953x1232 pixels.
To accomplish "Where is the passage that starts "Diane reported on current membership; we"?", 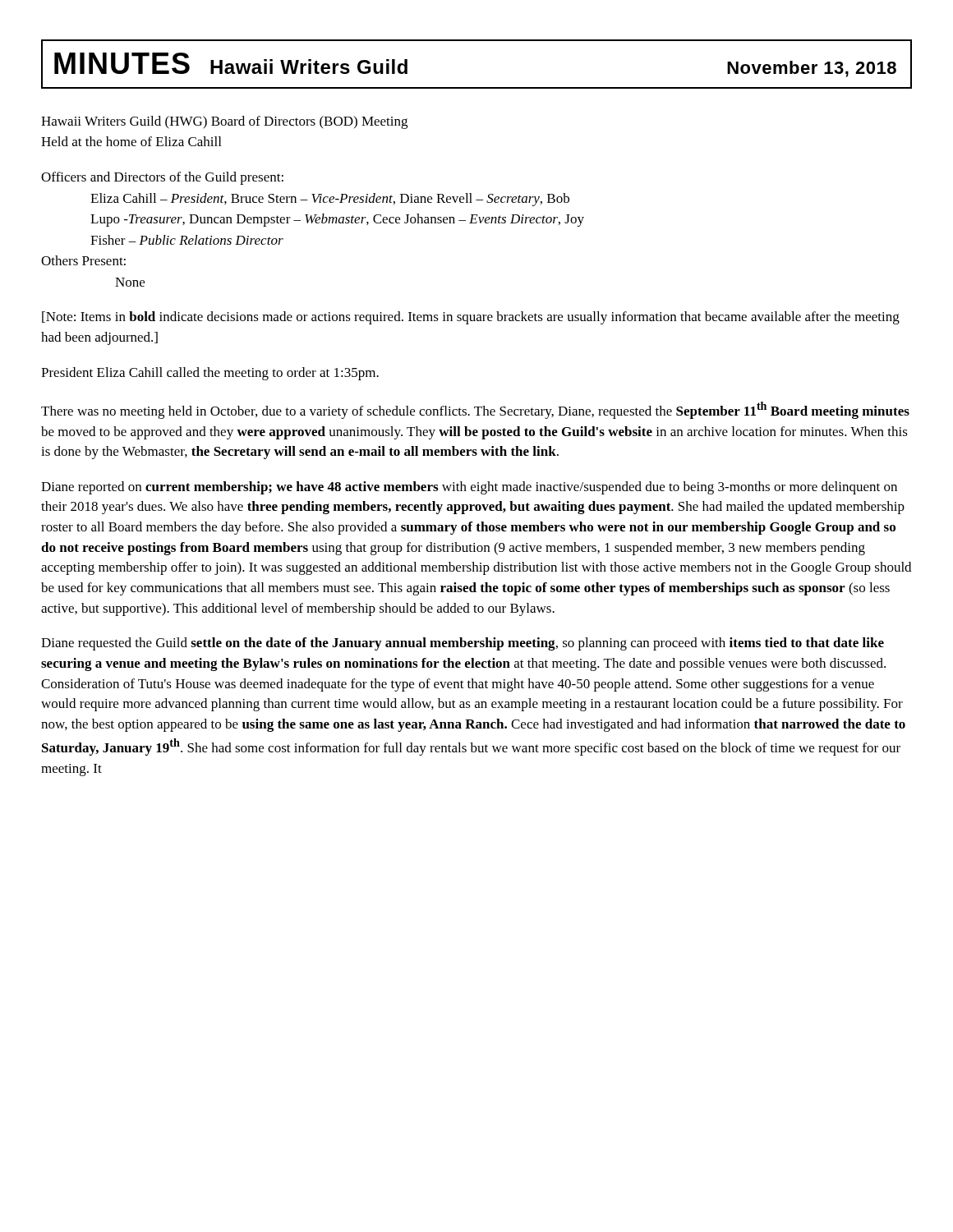I will click(476, 547).
